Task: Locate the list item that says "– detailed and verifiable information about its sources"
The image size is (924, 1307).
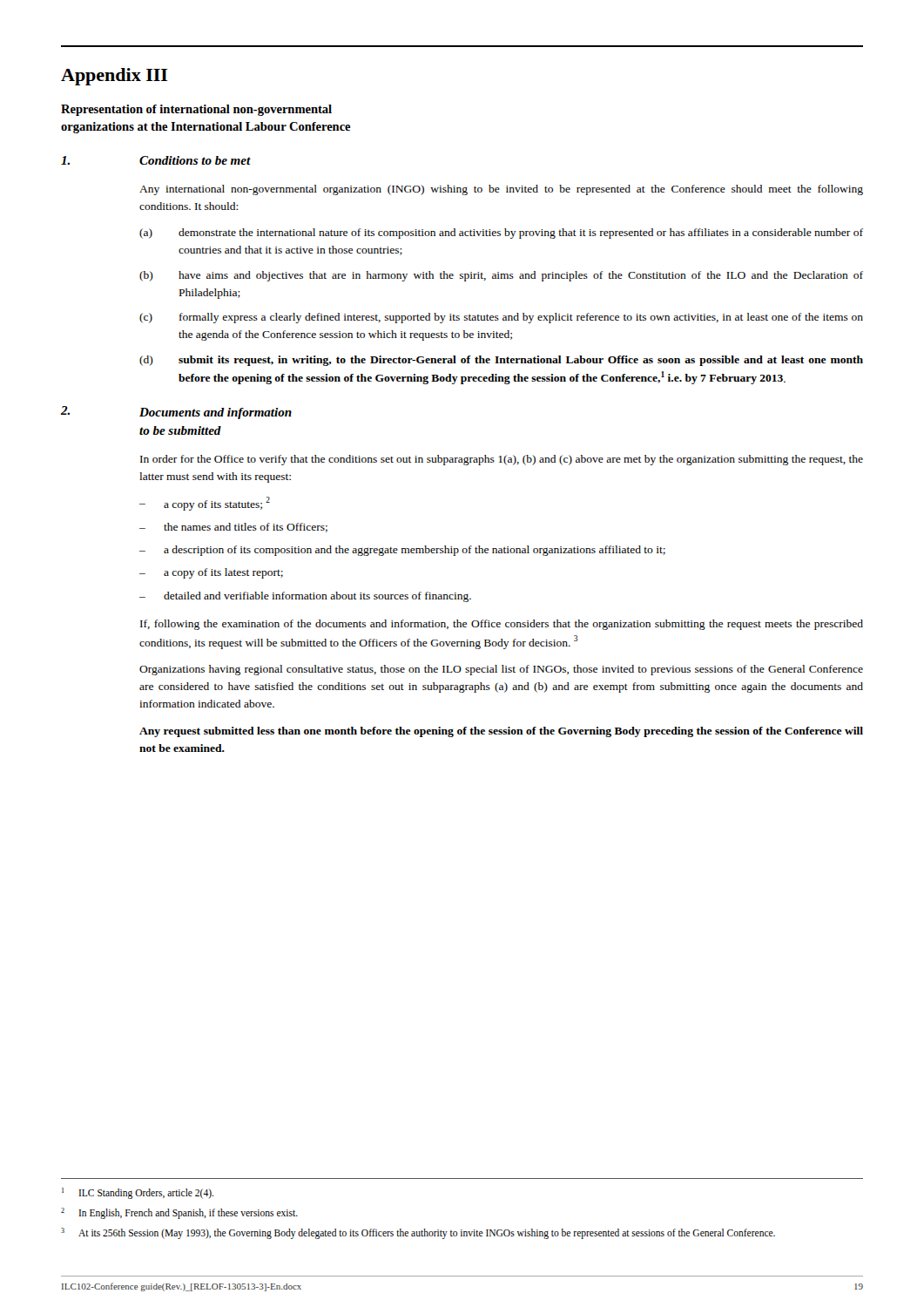Action: tap(305, 597)
